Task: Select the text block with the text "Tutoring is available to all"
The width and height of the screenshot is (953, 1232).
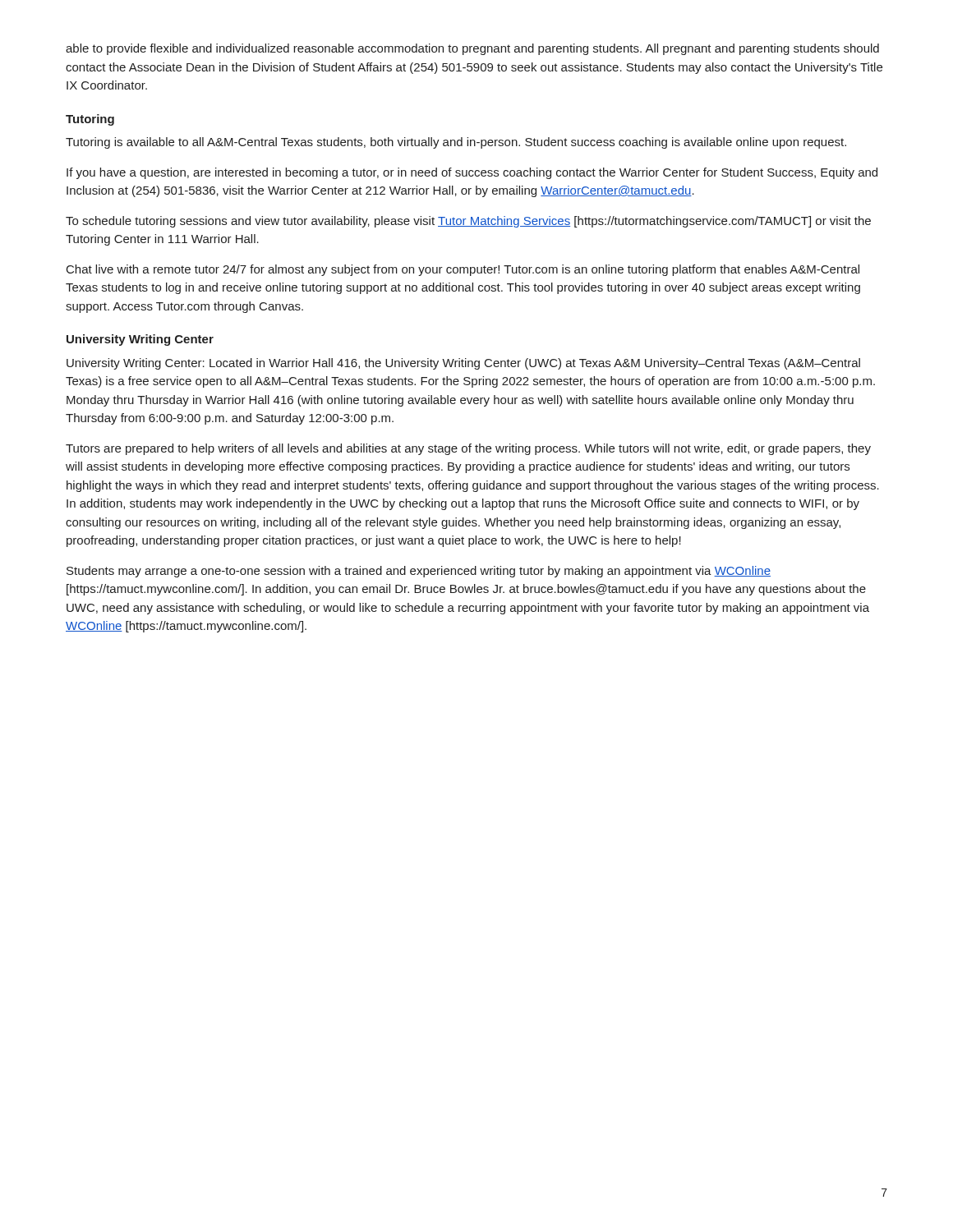Action: click(476, 142)
